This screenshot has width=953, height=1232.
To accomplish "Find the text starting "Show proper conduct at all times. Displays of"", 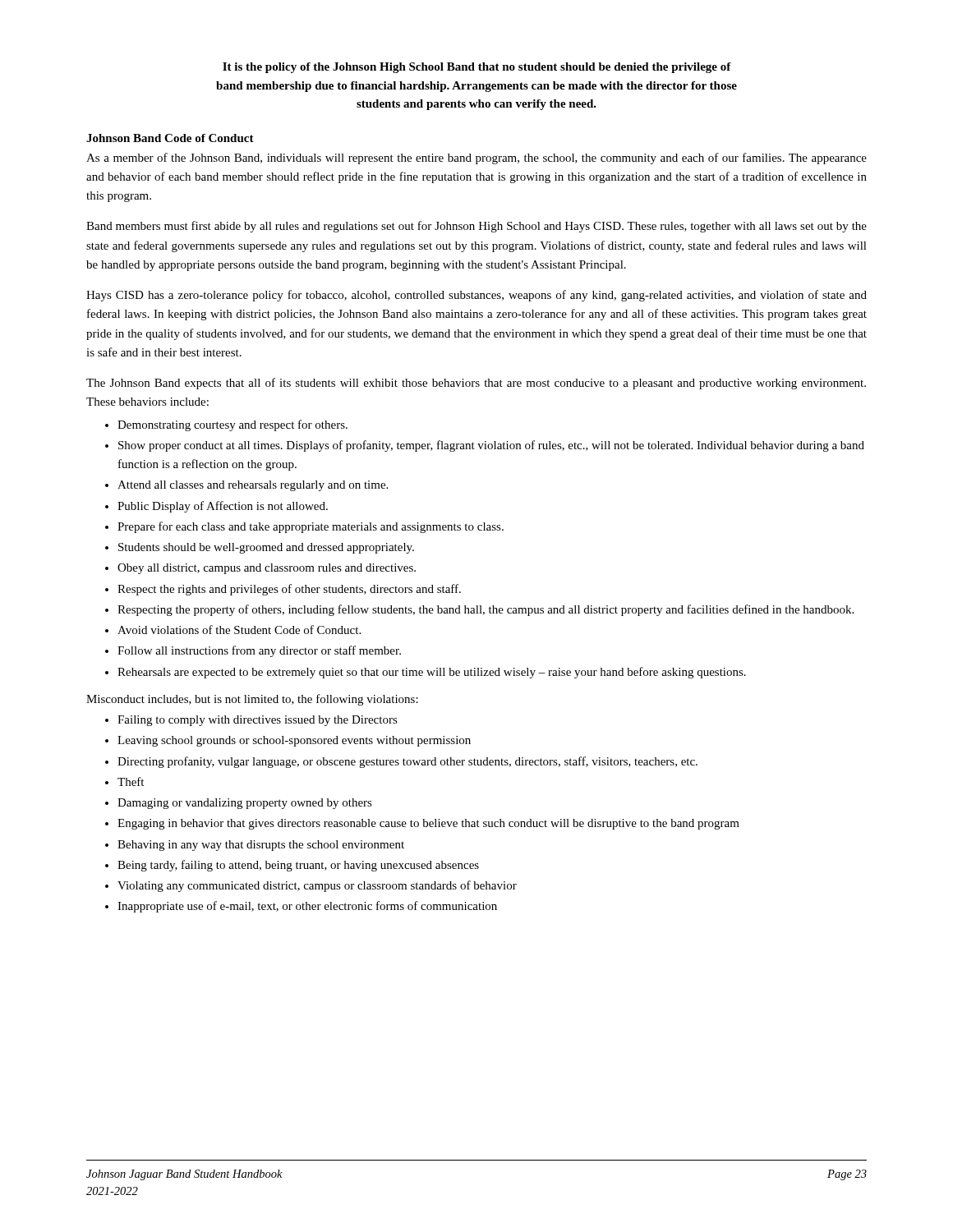I will [x=491, y=454].
